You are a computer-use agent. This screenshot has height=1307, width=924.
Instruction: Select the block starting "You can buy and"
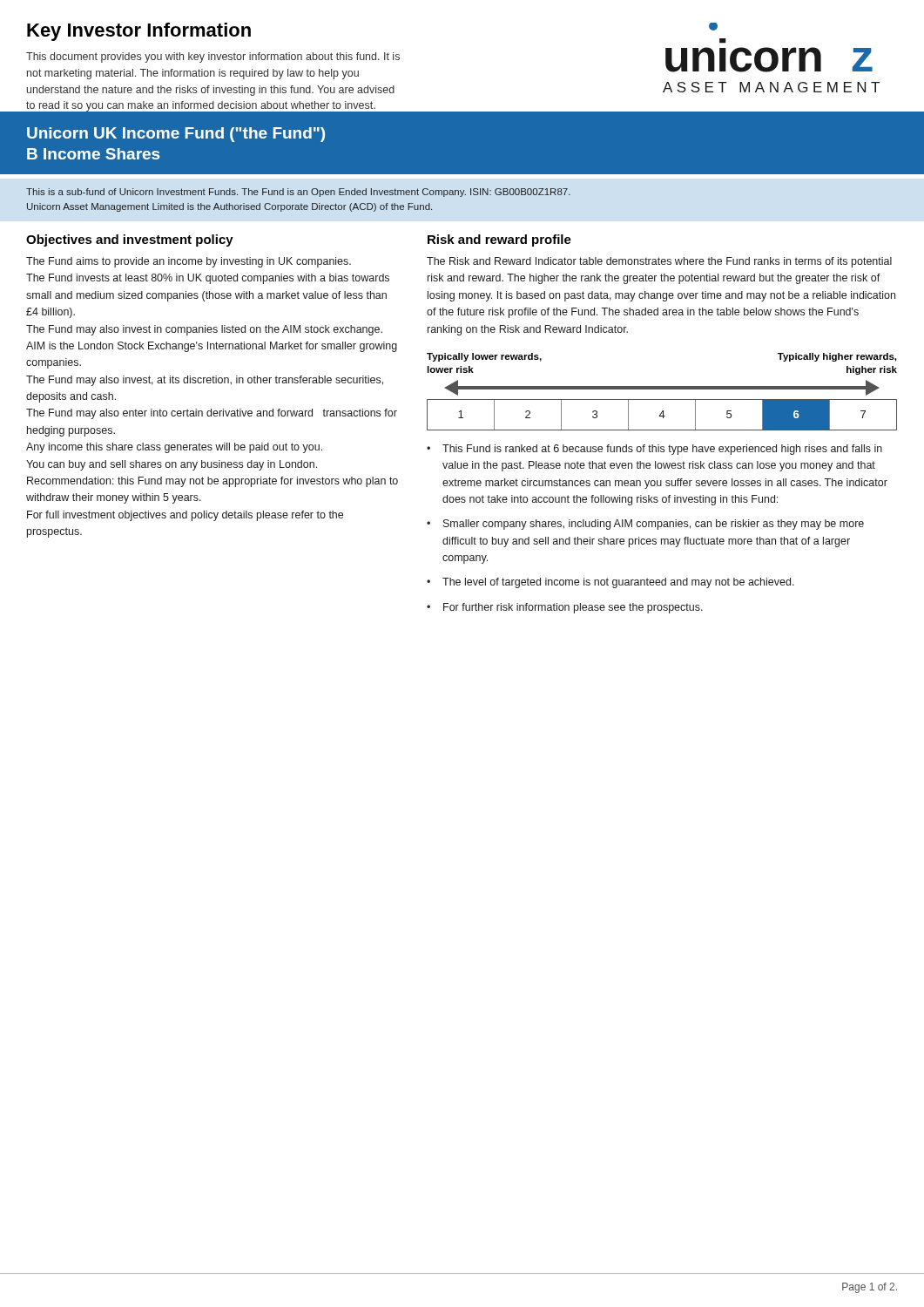coord(214,465)
